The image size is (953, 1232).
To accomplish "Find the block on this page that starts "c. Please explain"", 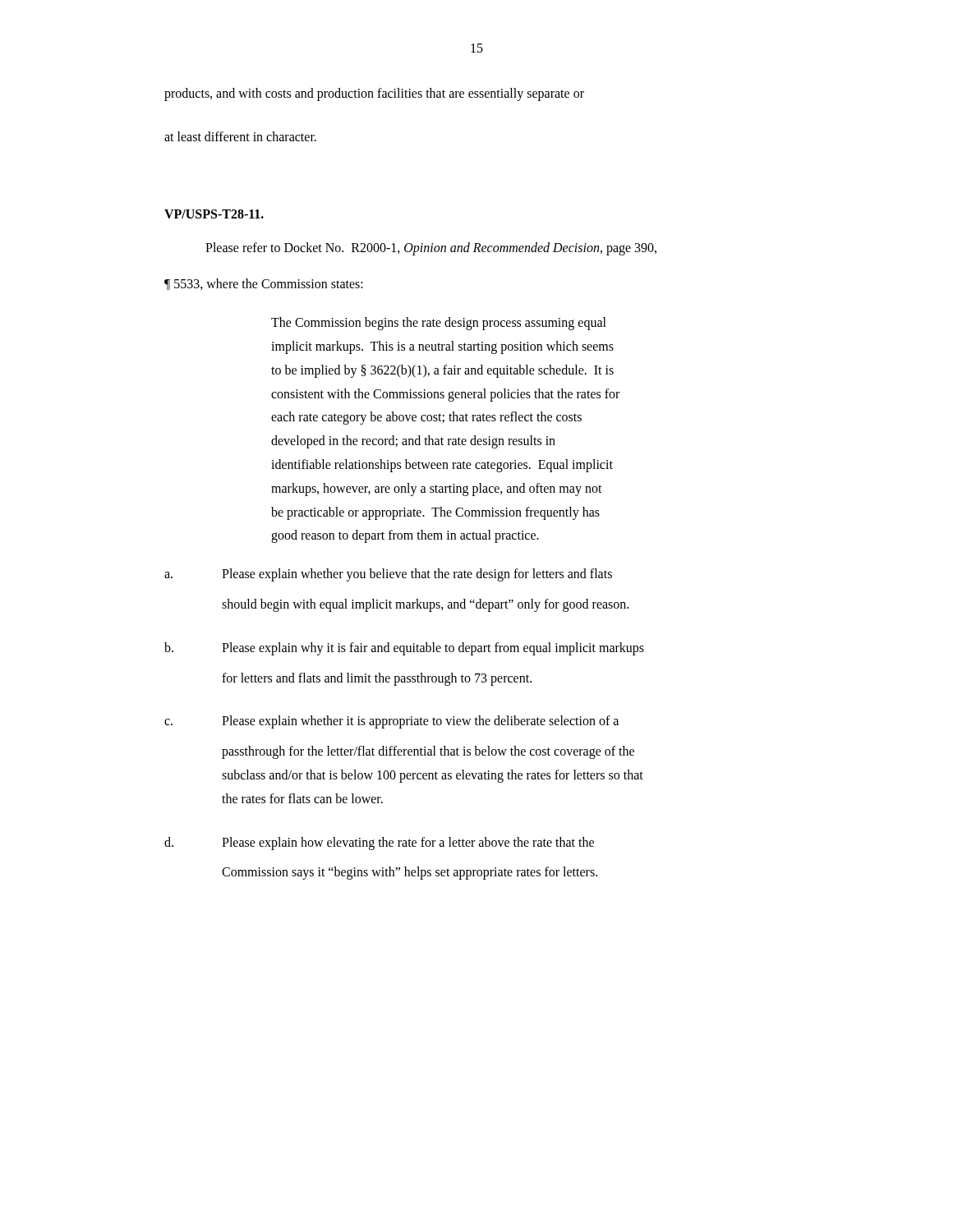I will click(509, 722).
